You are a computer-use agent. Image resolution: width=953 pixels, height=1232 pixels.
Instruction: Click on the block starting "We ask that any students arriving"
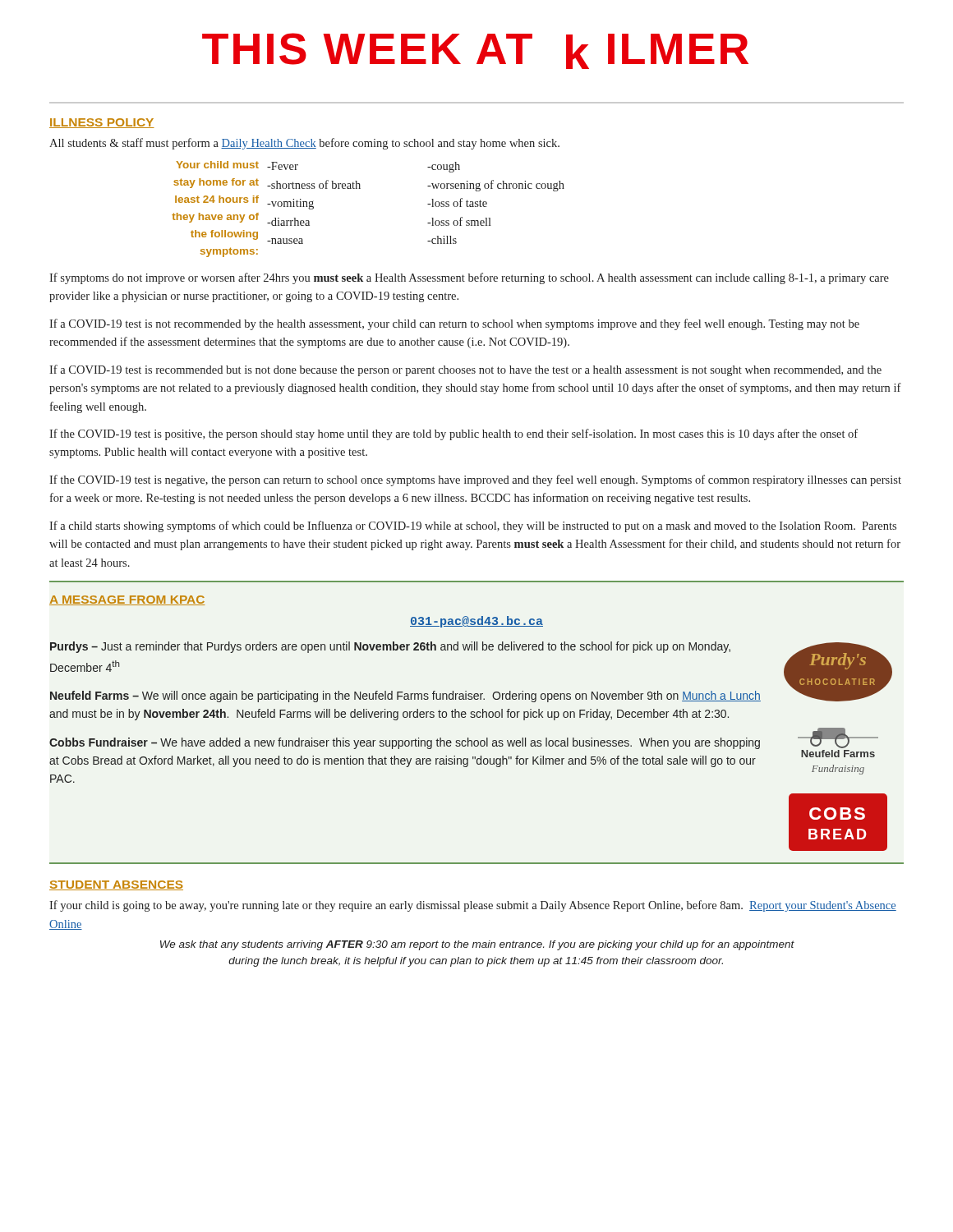(476, 953)
